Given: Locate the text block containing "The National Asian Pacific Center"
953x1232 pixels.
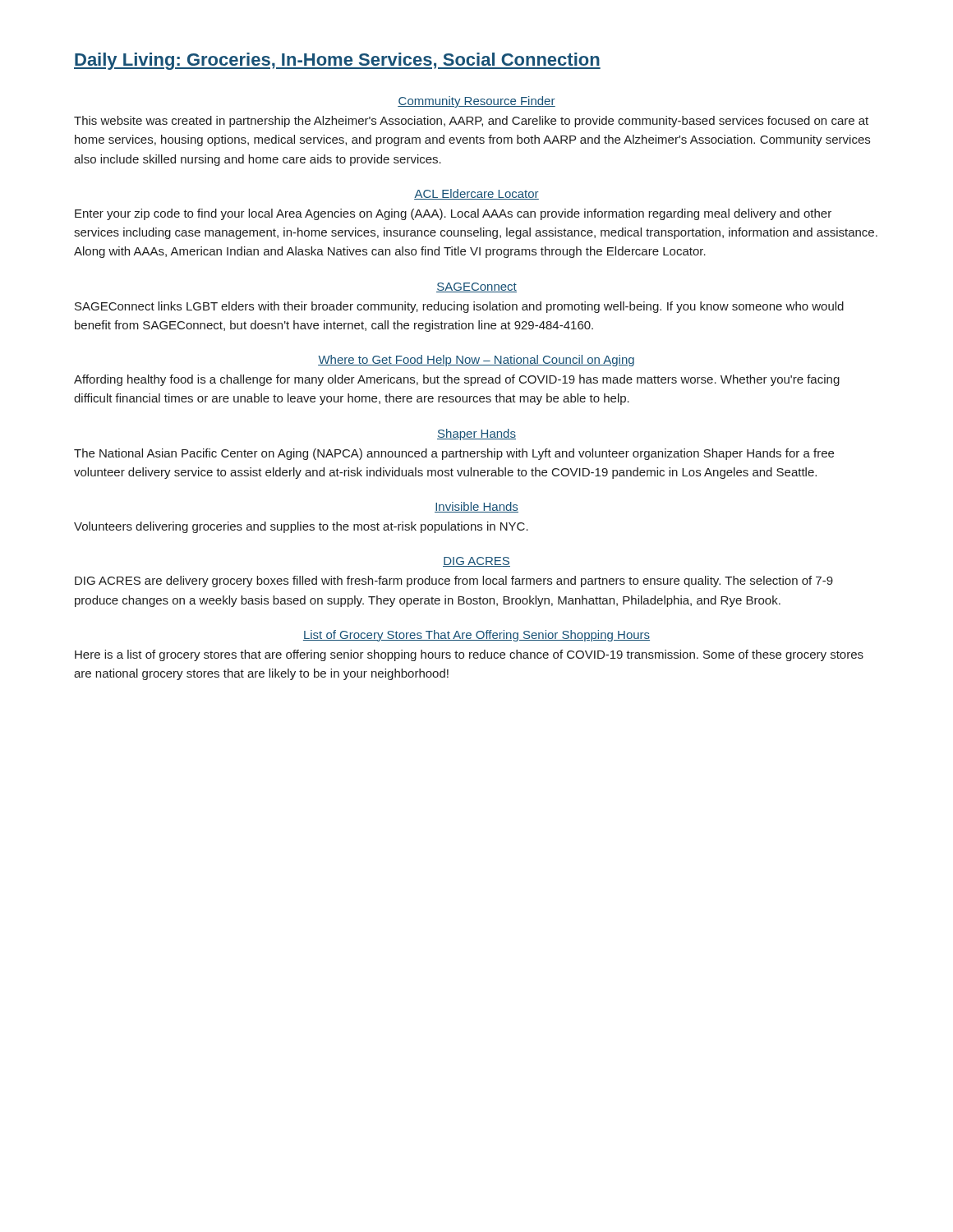Looking at the screenshot, I should coord(476,462).
